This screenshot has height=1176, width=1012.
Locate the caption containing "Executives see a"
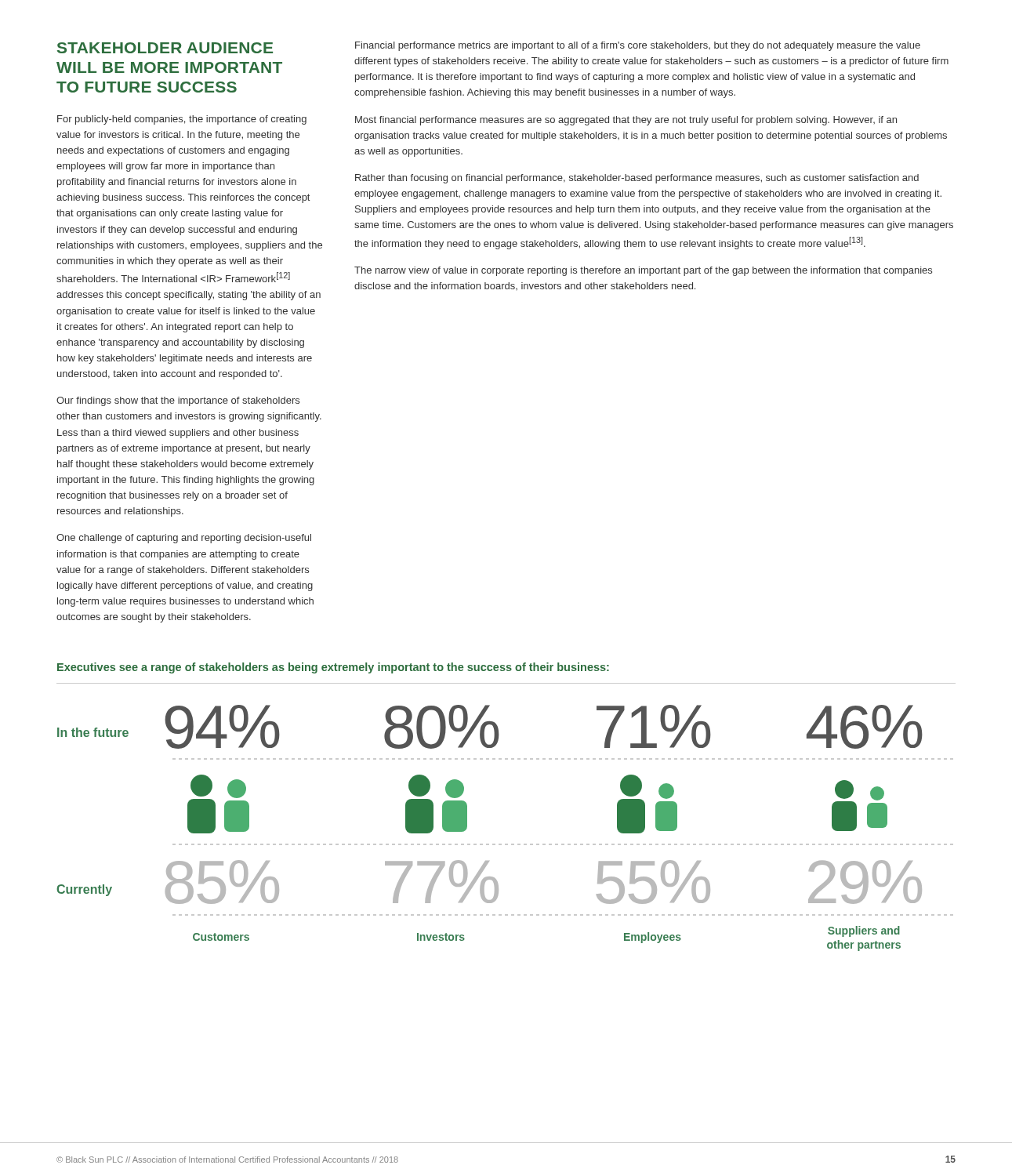[333, 667]
